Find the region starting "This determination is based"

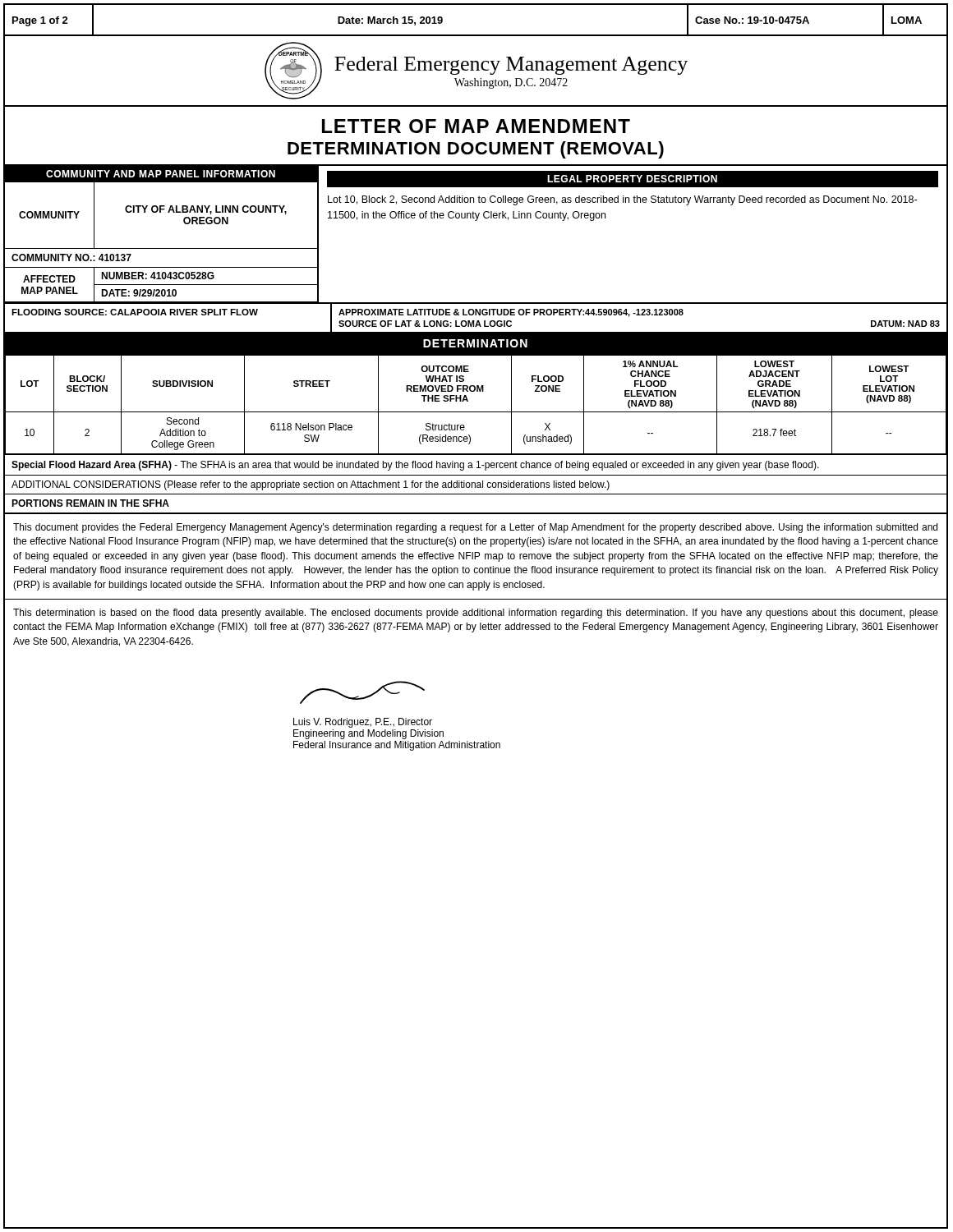click(476, 627)
